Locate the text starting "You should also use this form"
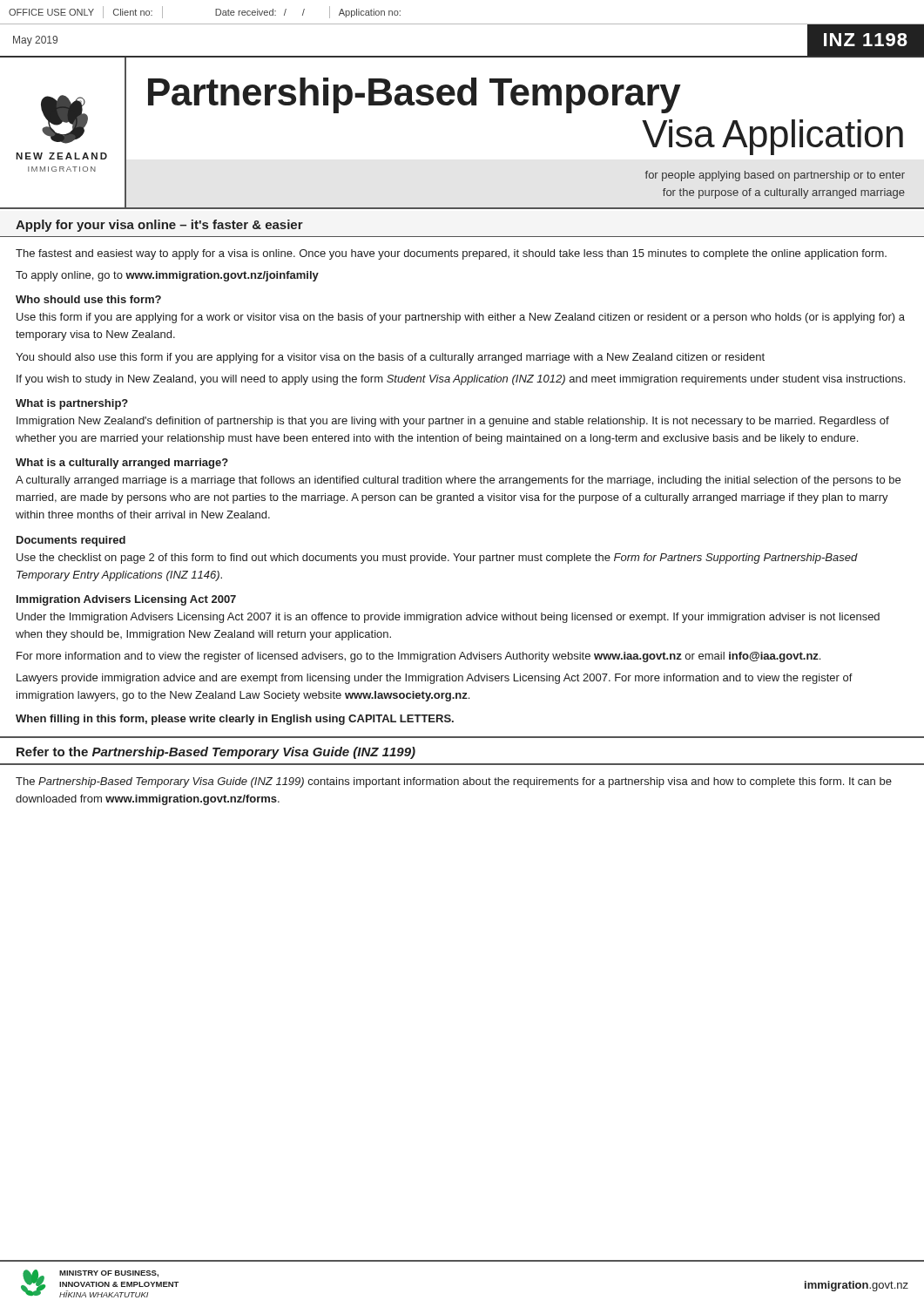Viewport: 924px width, 1307px height. coord(390,356)
